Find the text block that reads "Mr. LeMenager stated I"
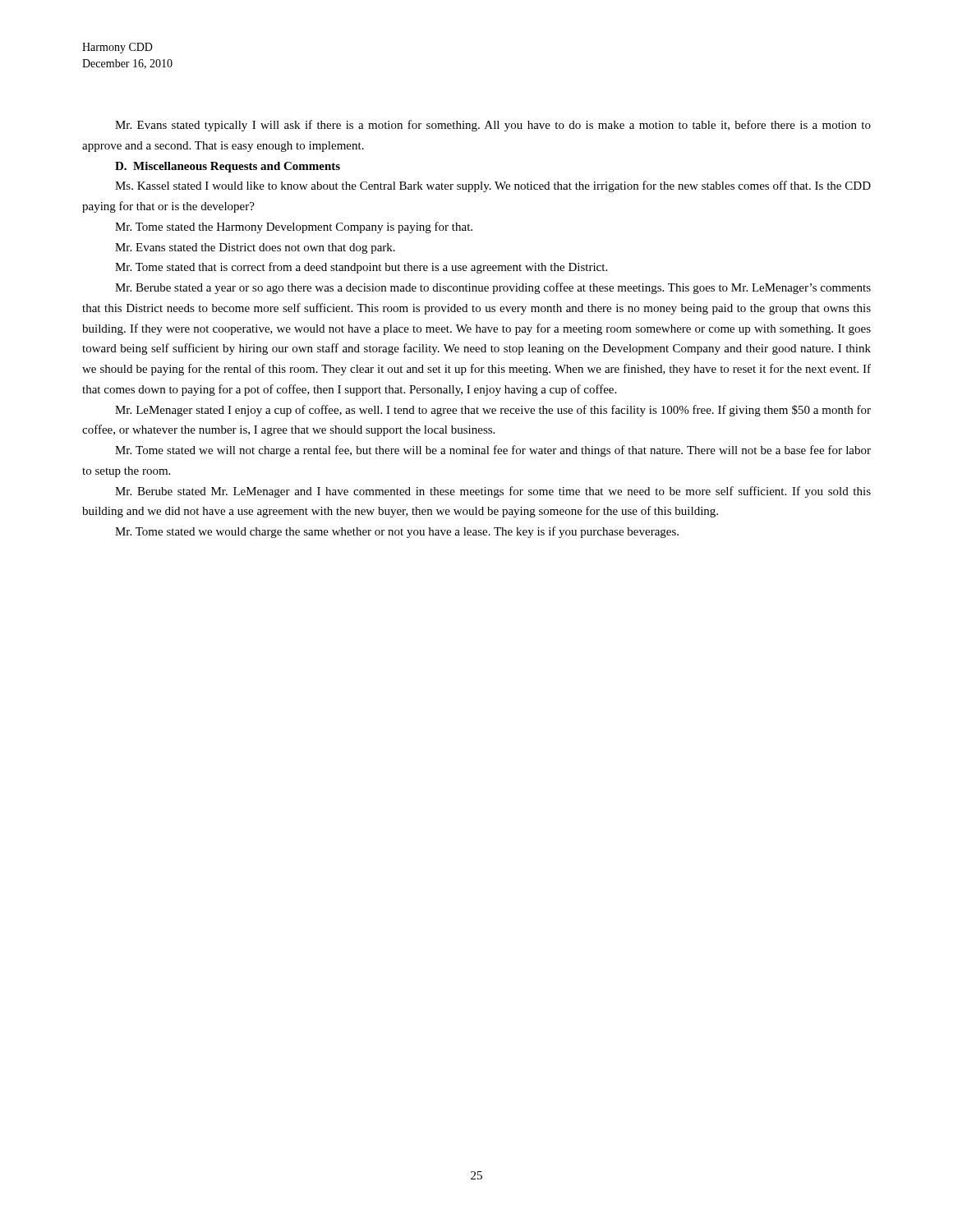Viewport: 953px width, 1232px height. (476, 420)
